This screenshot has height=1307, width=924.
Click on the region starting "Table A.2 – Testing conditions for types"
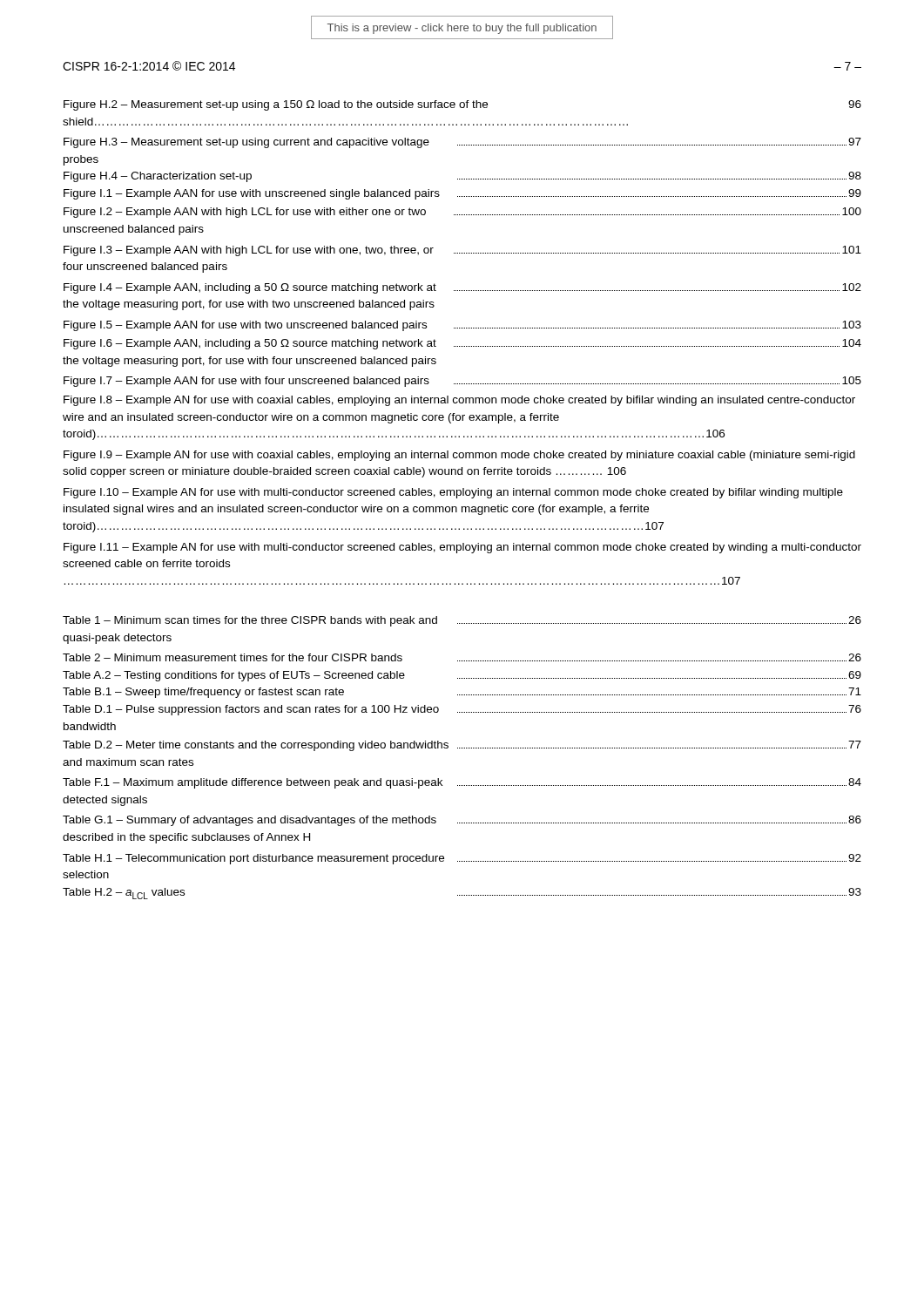(x=462, y=675)
